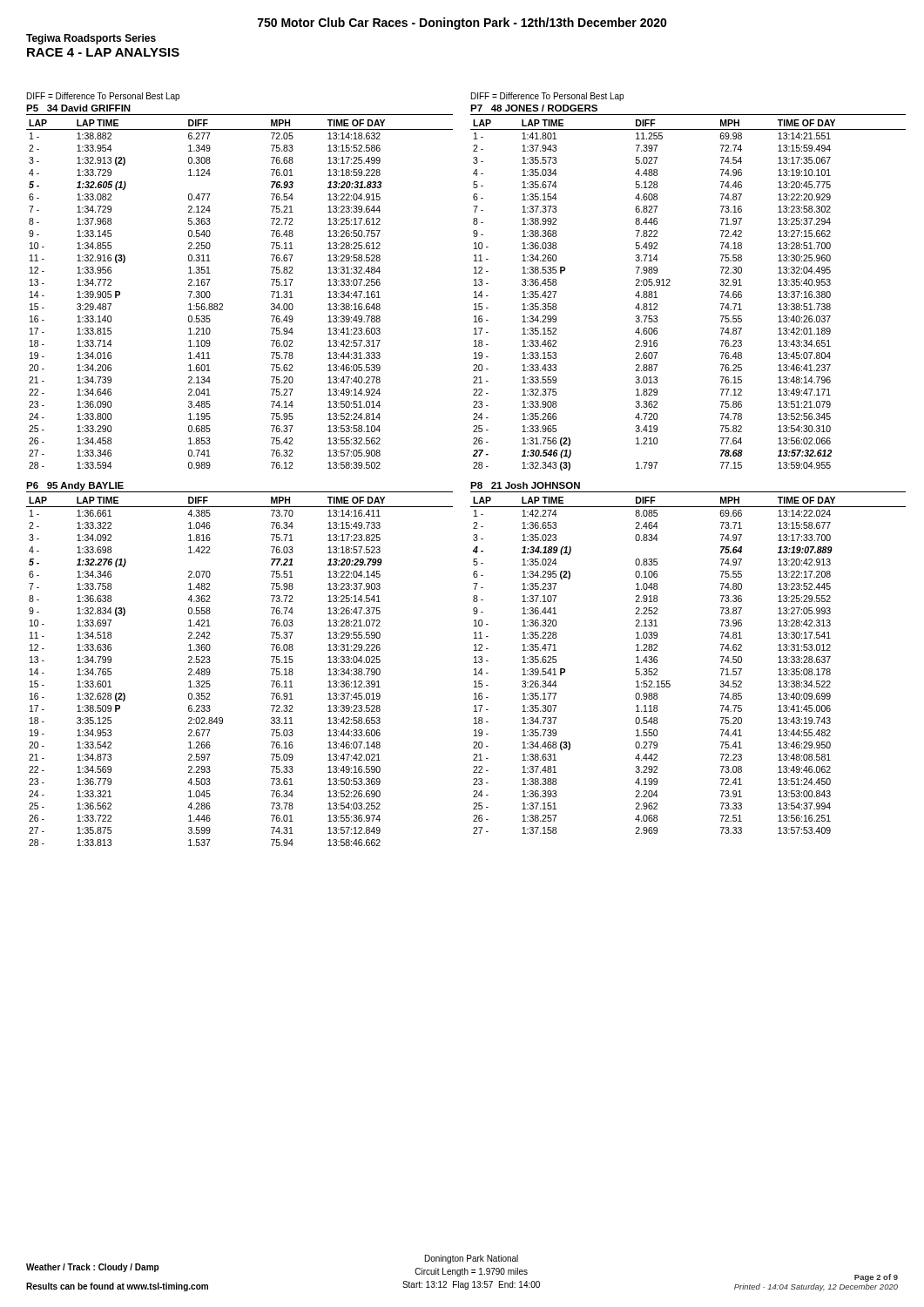Viewport: 924px width, 1307px height.
Task: Select the title with the text "750 Motor Club Car Races -"
Action: pos(462,23)
